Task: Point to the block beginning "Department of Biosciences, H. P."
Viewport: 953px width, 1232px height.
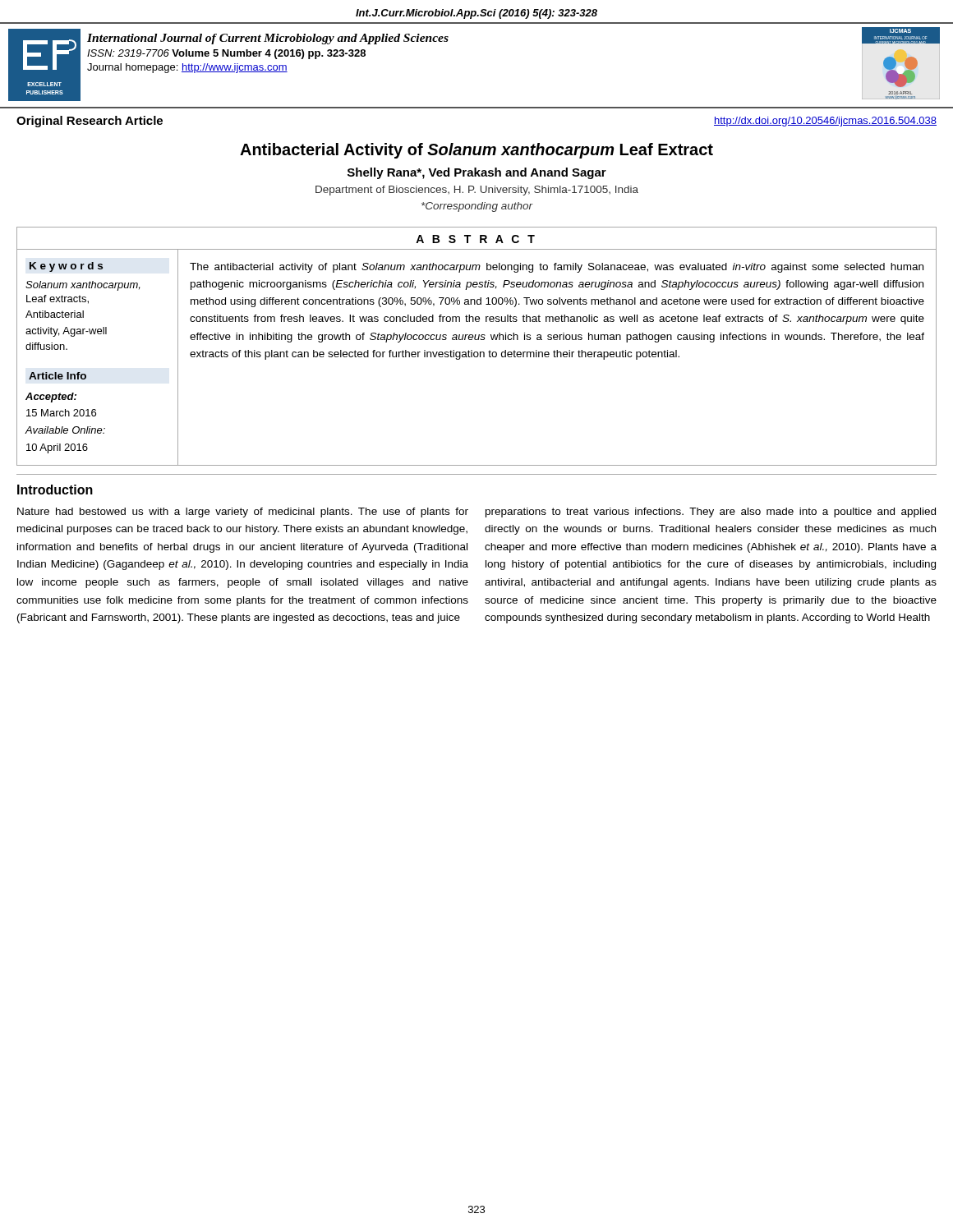Action: [x=476, y=198]
